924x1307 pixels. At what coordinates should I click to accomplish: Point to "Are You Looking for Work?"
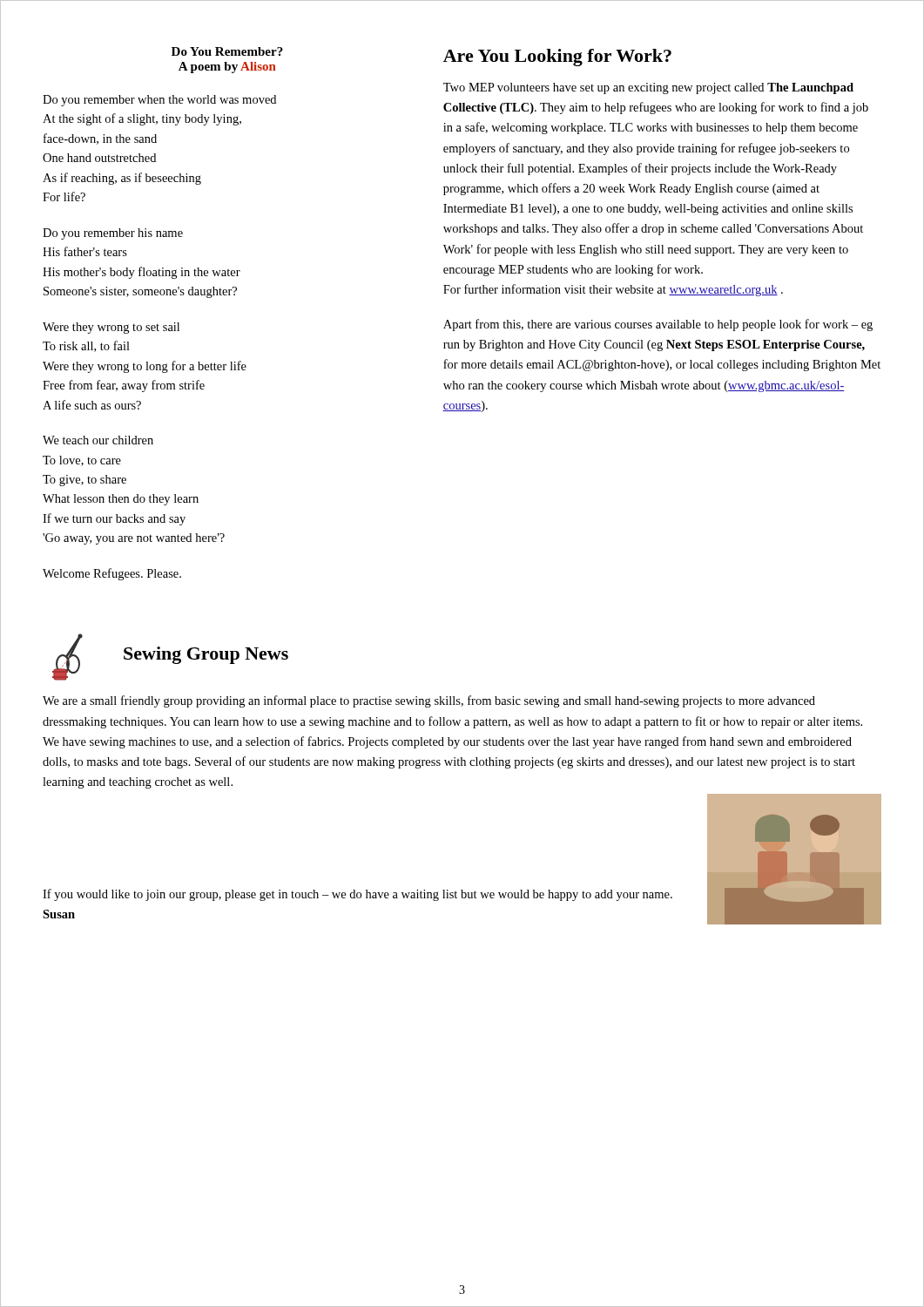pos(558,55)
